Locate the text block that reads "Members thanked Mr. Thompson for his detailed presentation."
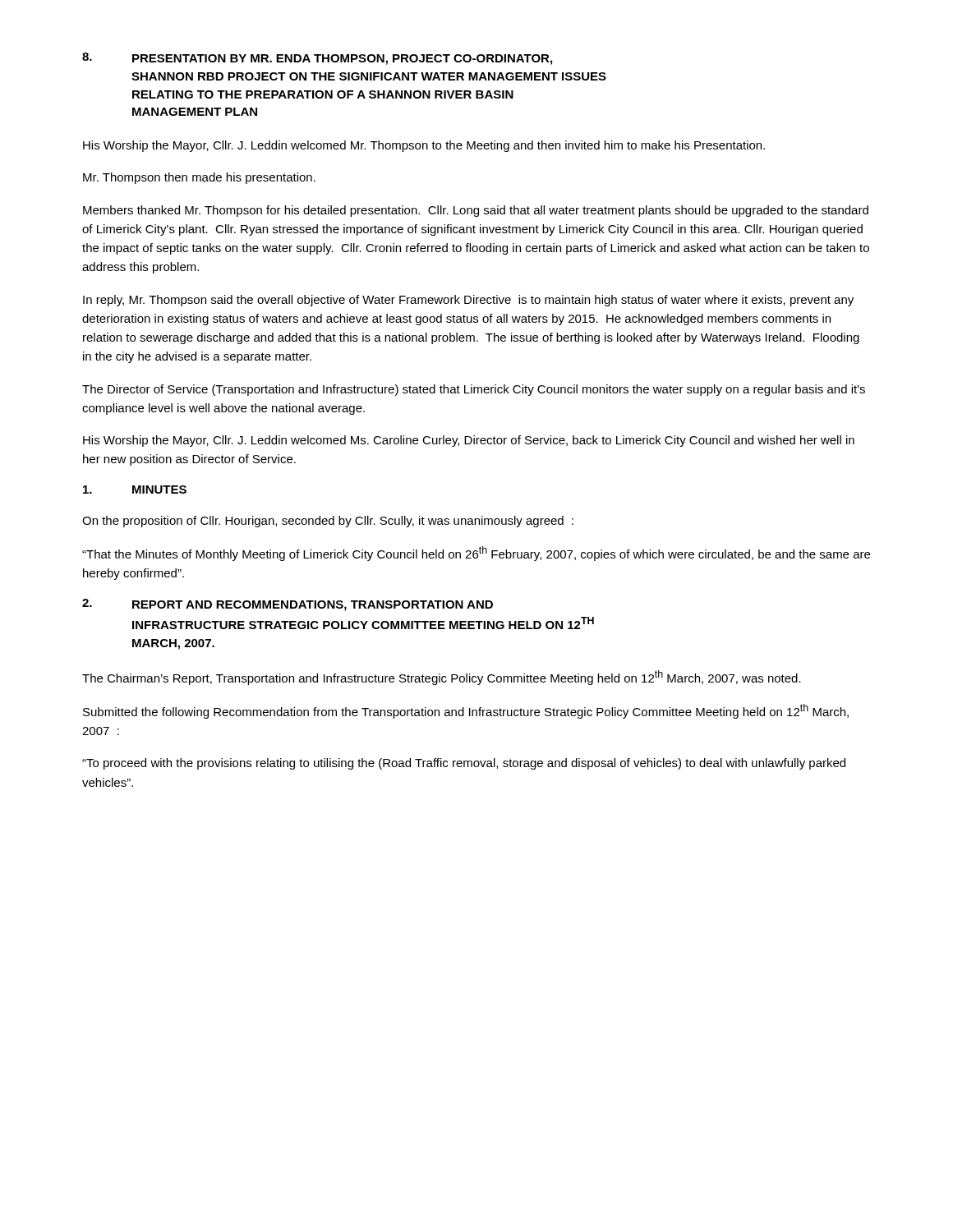 (x=476, y=238)
